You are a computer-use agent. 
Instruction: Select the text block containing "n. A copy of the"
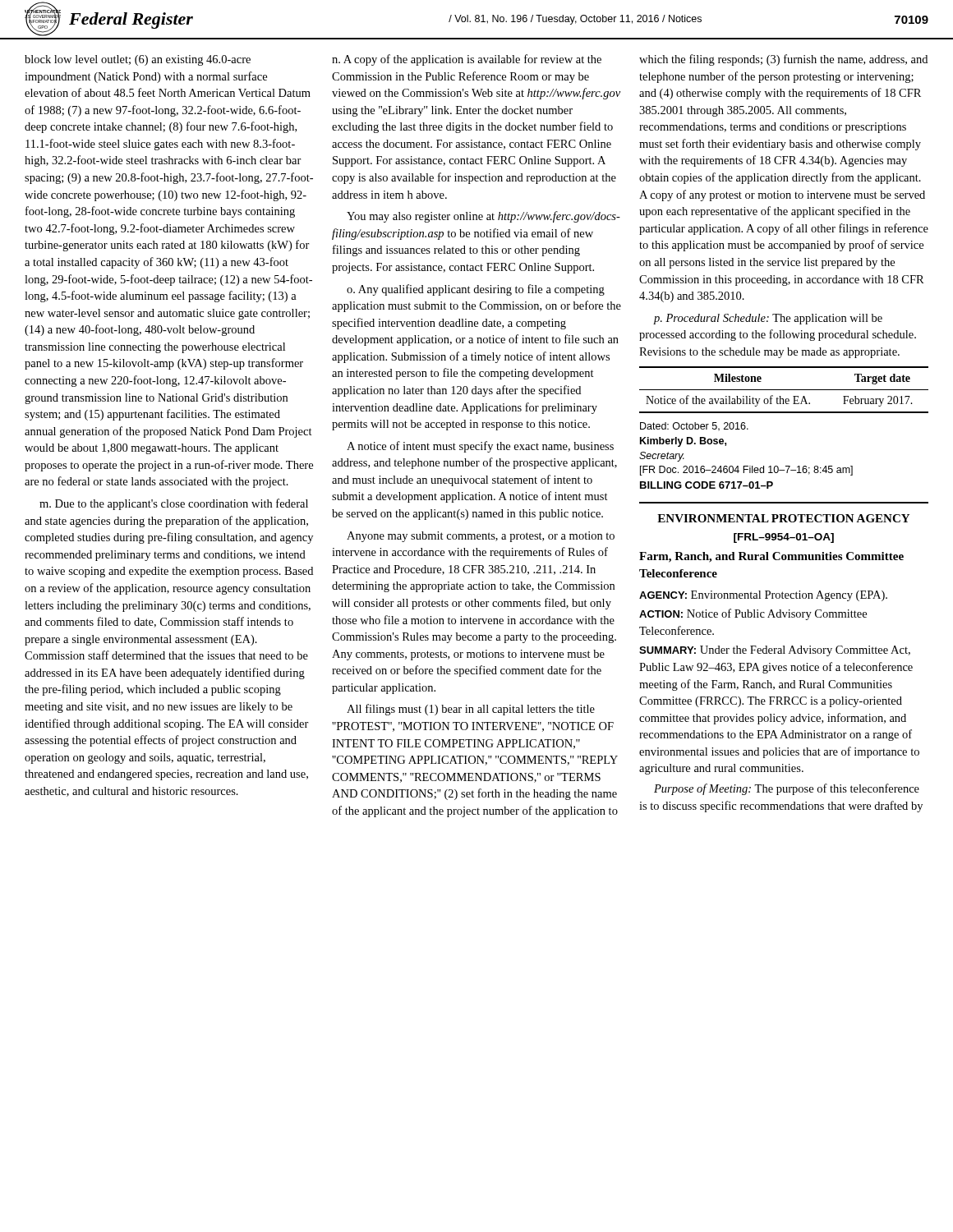476,127
